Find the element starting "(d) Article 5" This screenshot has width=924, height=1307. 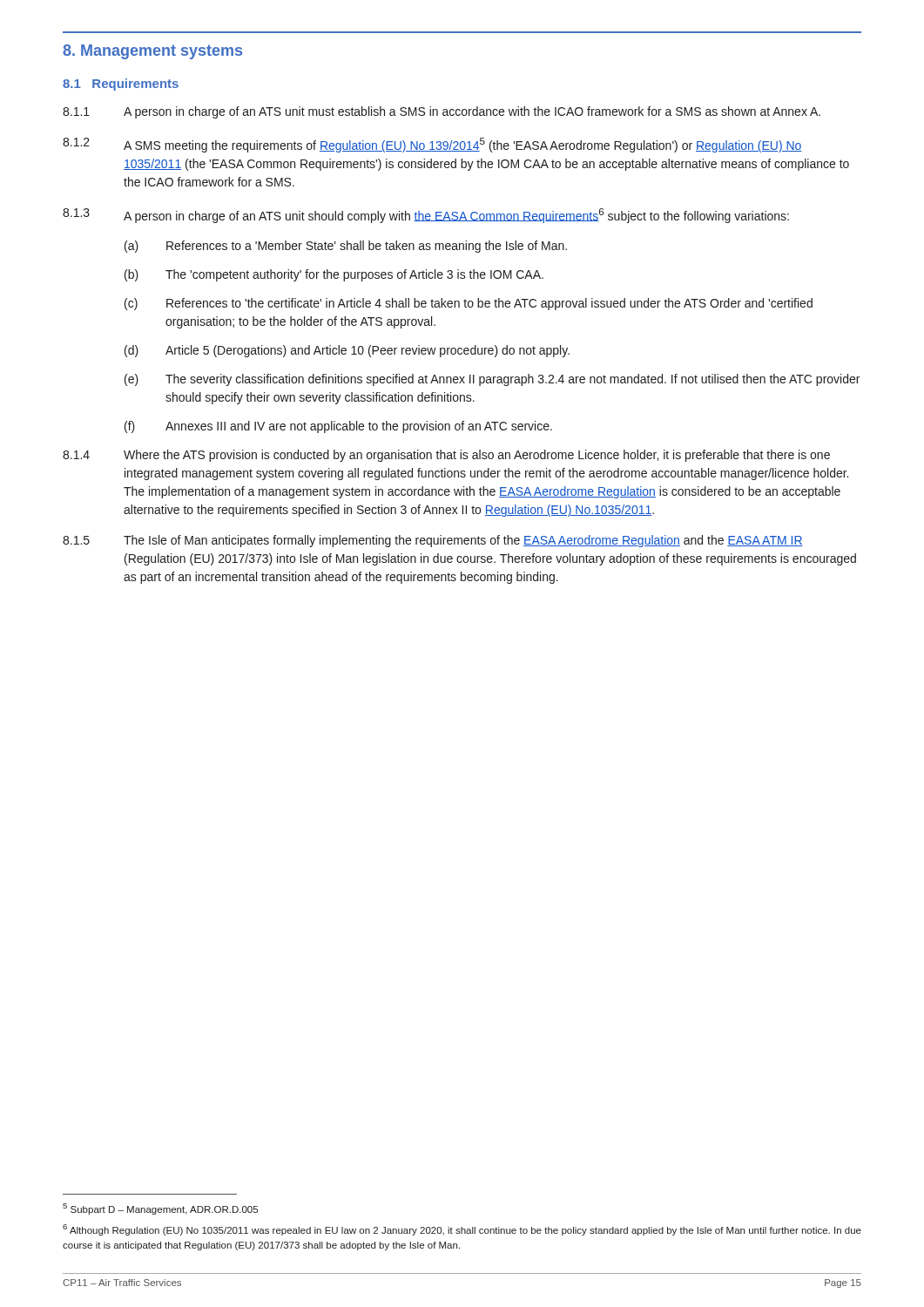492,351
